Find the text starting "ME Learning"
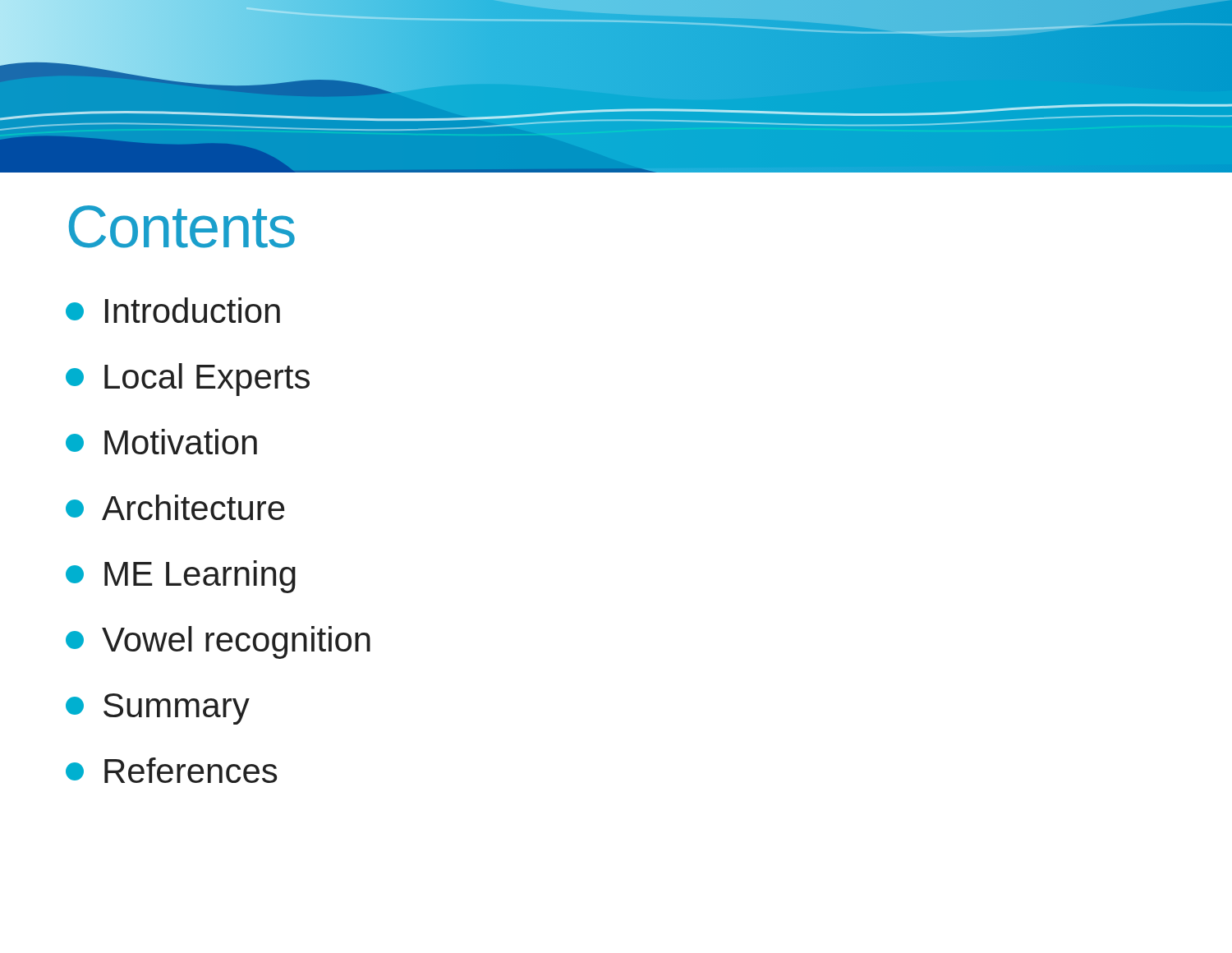Viewport: 1232px width, 953px height. click(182, 574)
